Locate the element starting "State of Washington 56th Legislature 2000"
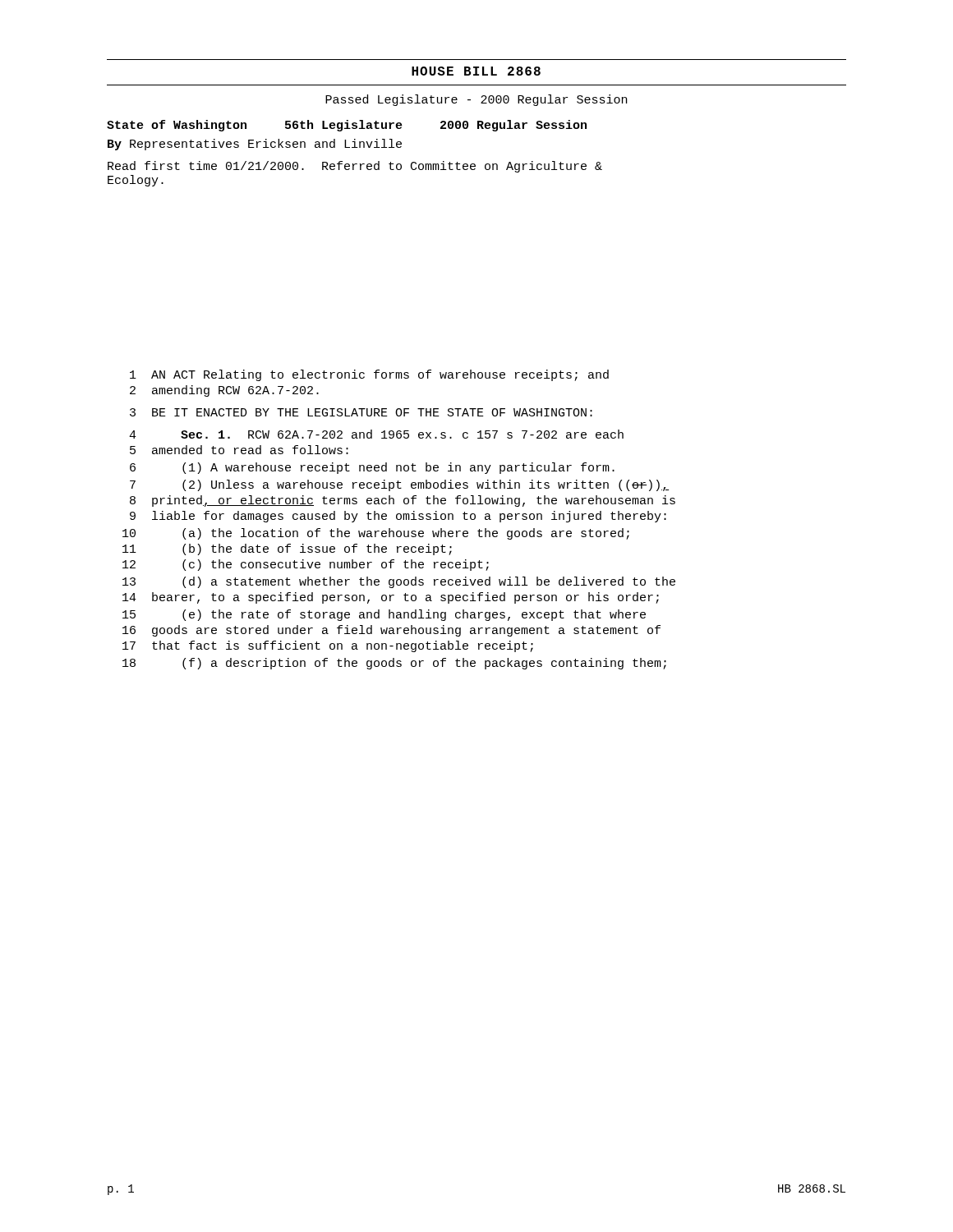Viewport: 953px width, 1232px height. coord(347,126)
